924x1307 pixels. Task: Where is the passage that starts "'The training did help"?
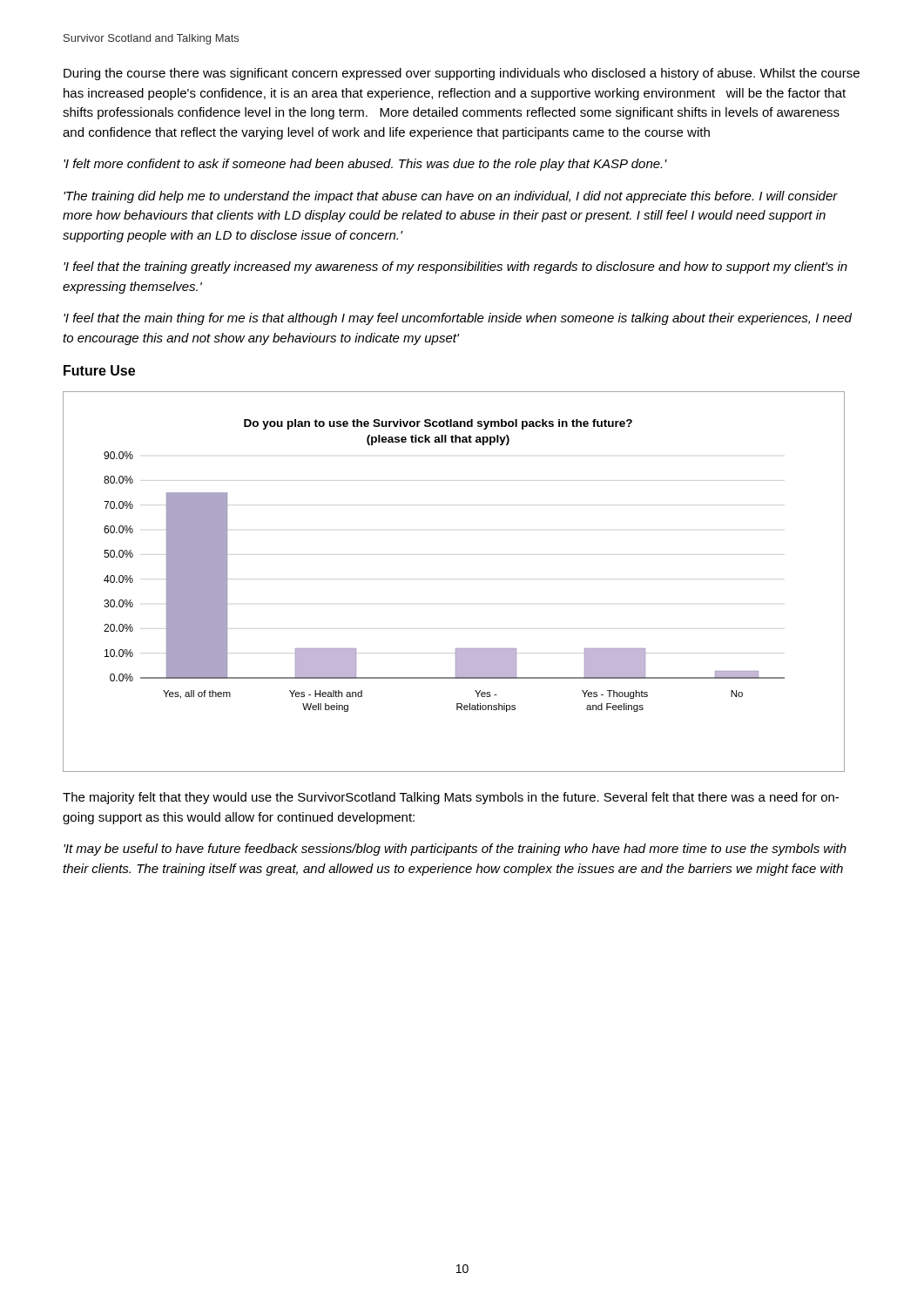pyautogui.click(x=450, y=215)
